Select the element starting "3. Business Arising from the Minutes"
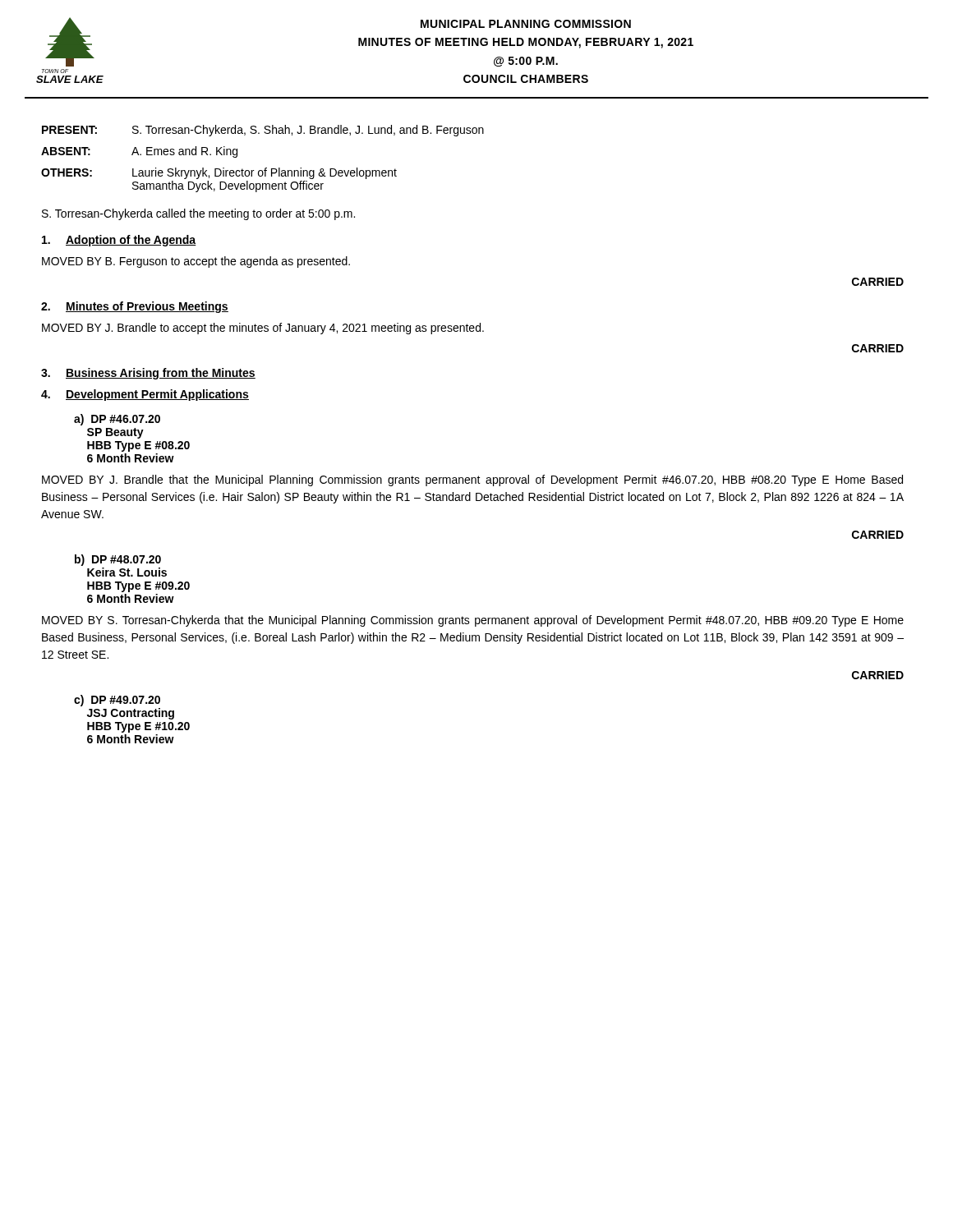The image size is (953, 1232). 148,372
